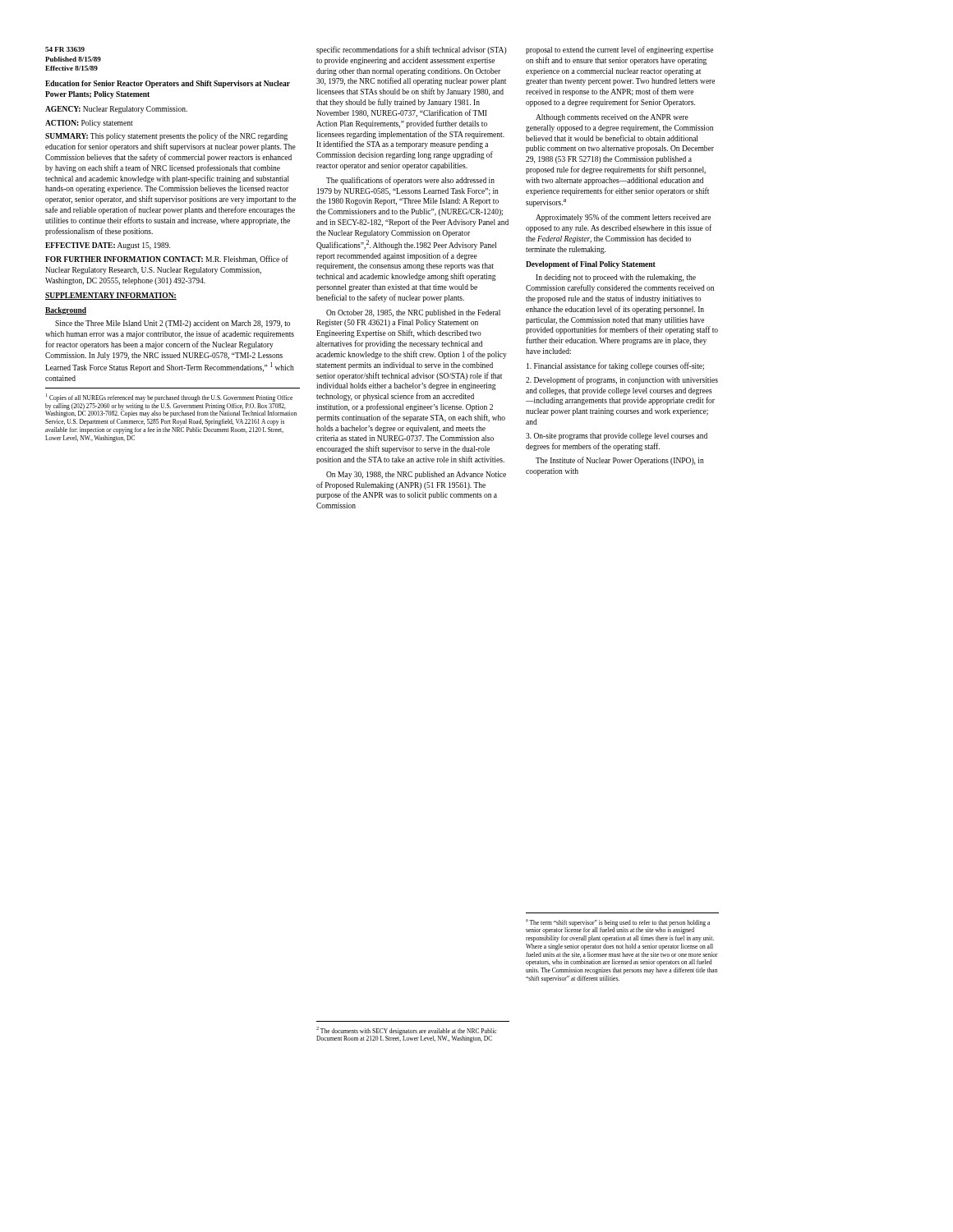Point to the passage starting "SUMMARY: This policy statement presents the policy of"

pos(171,184)
